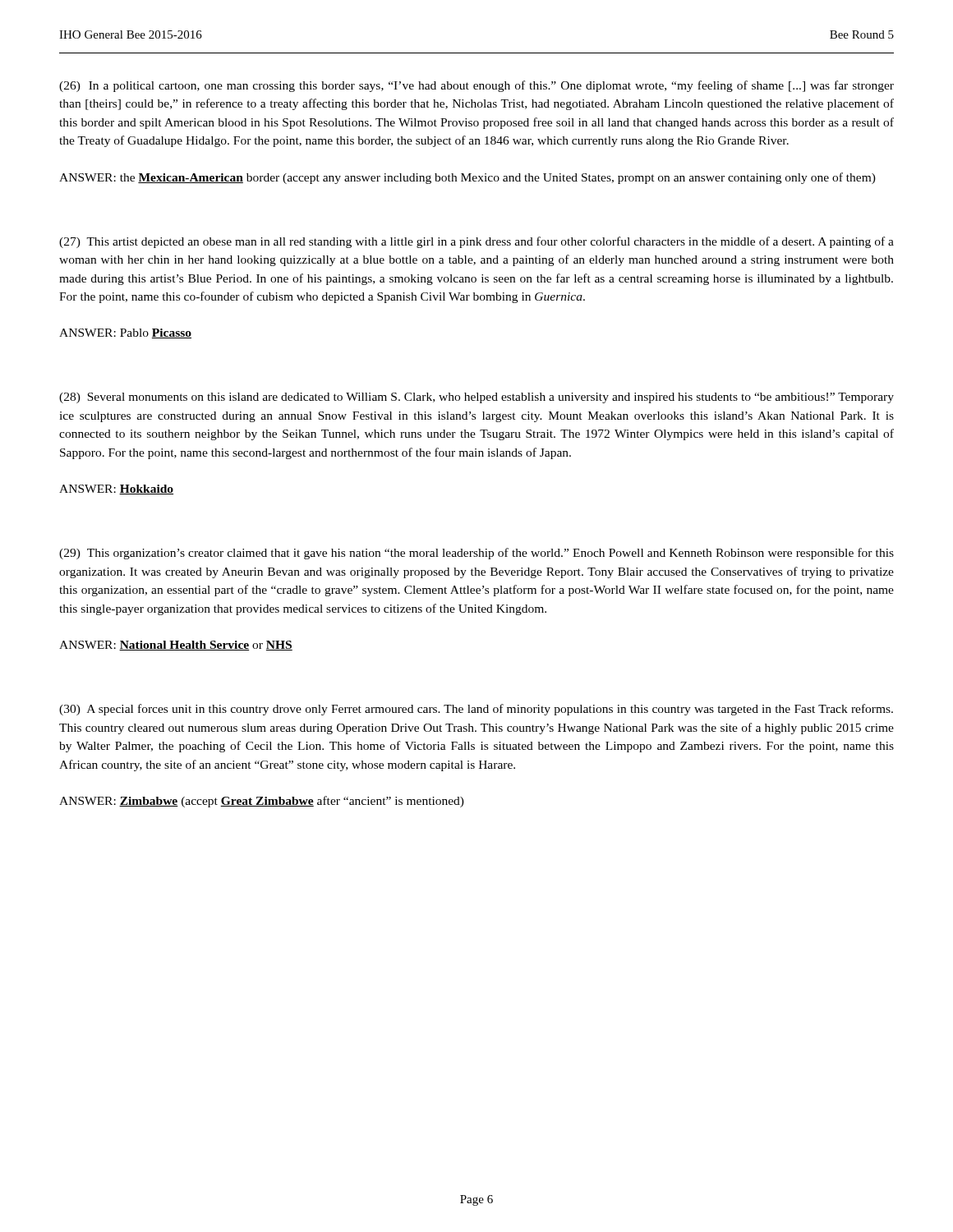Select the text block with the text "(27) This artist depicted"
This screenshot has width=953, height=1232.
pyautogui.click(x=476, y=269)
